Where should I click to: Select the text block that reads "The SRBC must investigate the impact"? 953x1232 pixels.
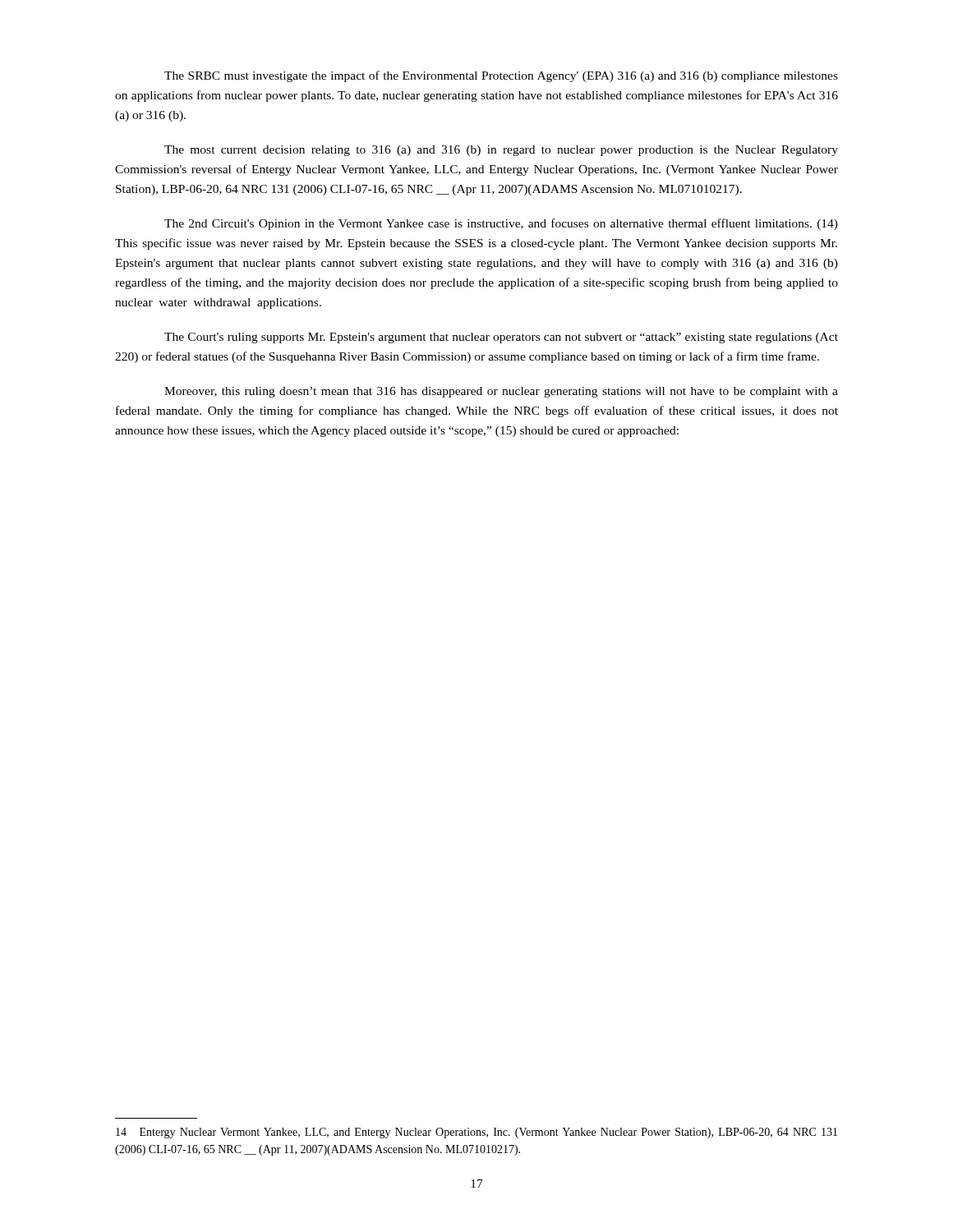click(476, 95)
